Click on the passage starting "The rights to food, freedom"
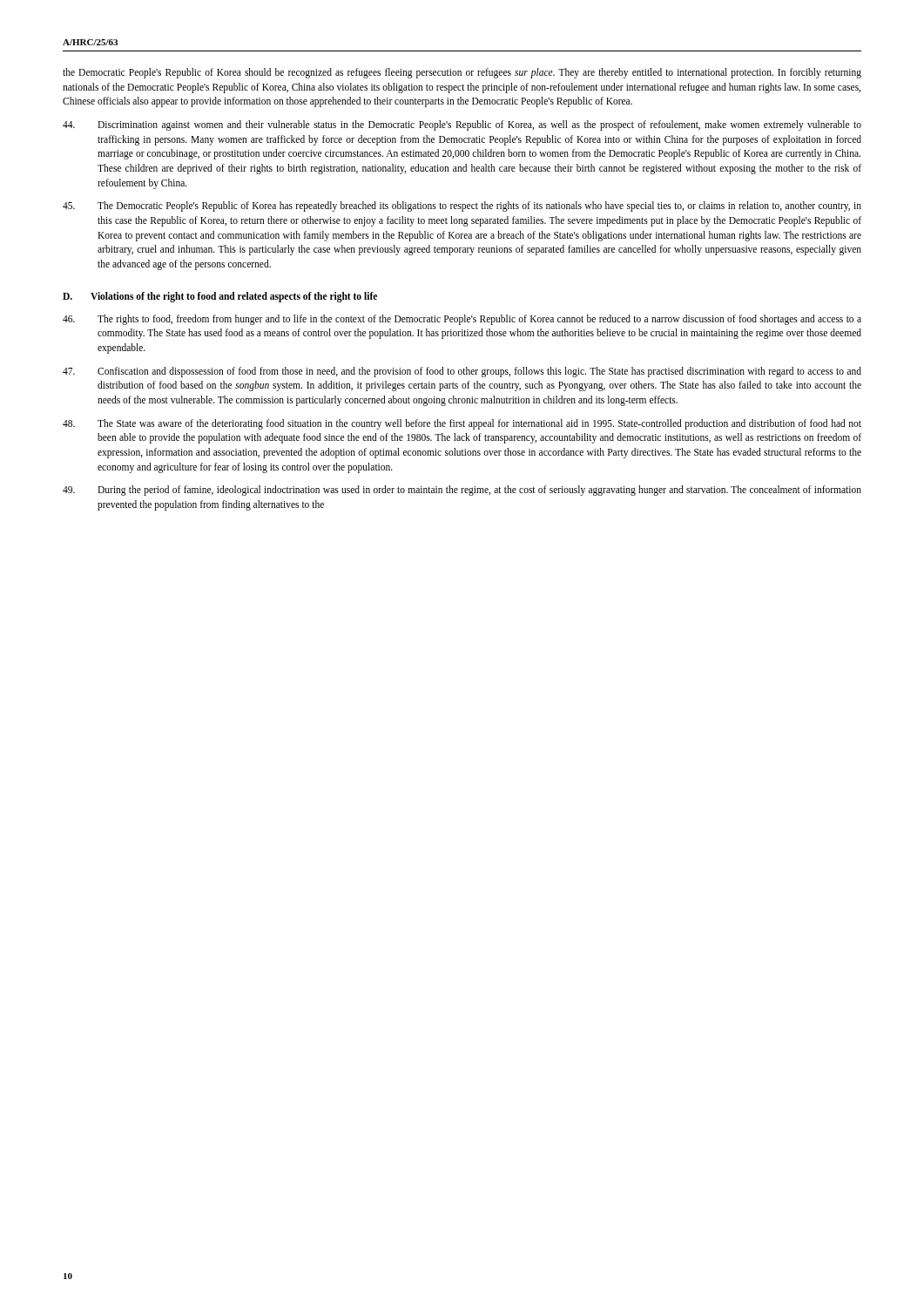Viewport: 924px width, 1307px height. (462, 333)
